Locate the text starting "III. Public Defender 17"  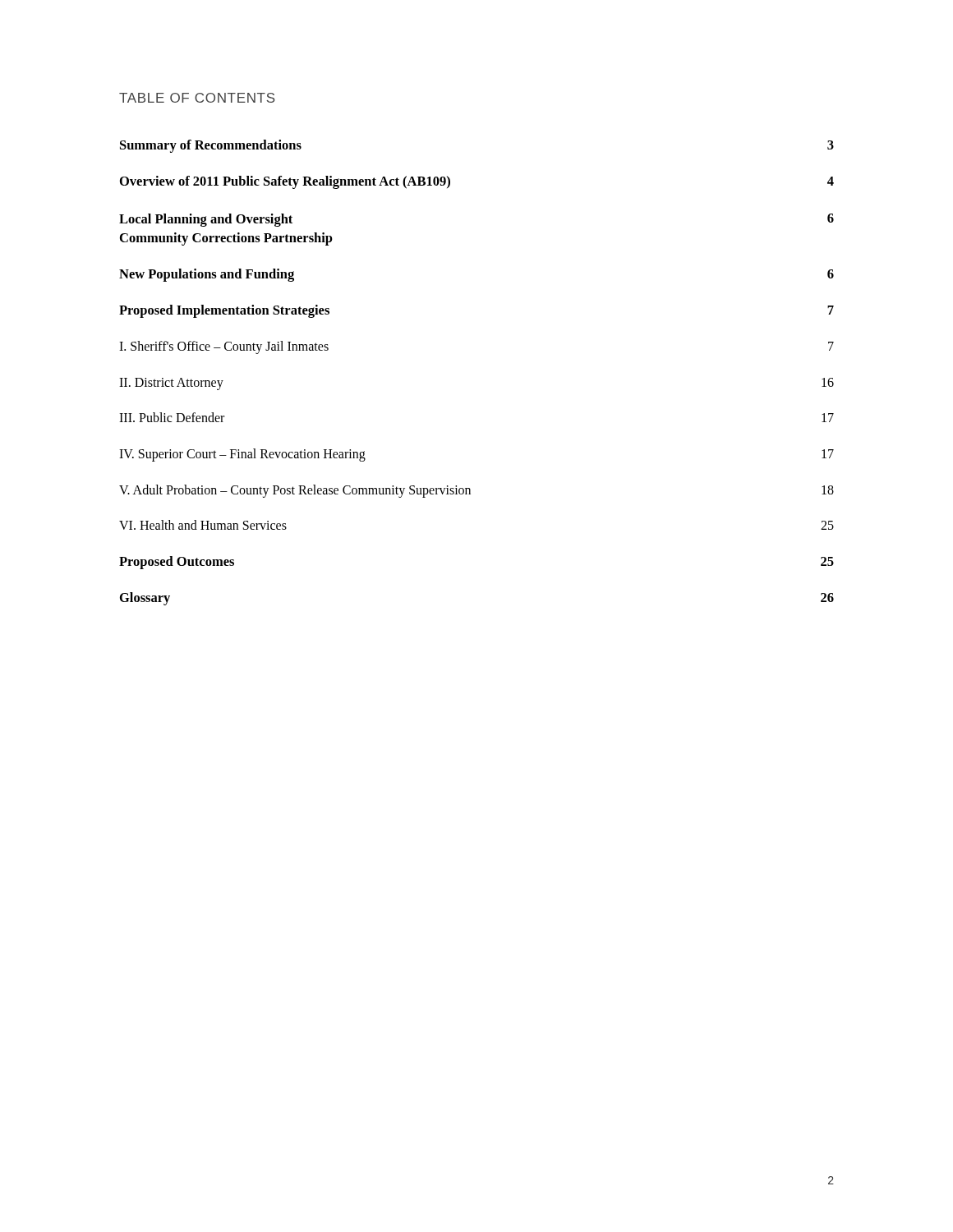(x=179, y=417)
